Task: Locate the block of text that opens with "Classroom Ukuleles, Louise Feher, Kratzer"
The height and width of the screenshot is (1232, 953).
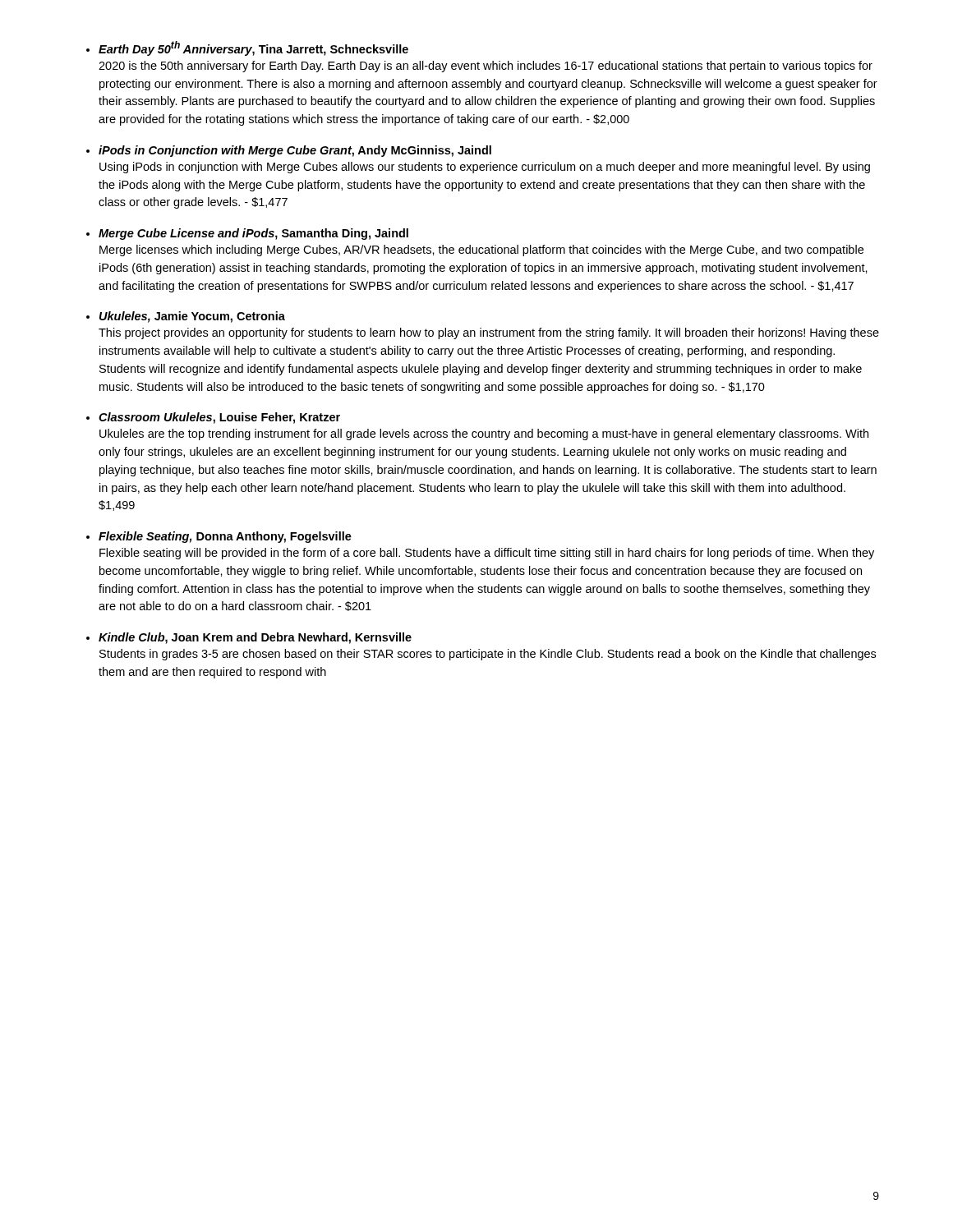Action: 489,463
